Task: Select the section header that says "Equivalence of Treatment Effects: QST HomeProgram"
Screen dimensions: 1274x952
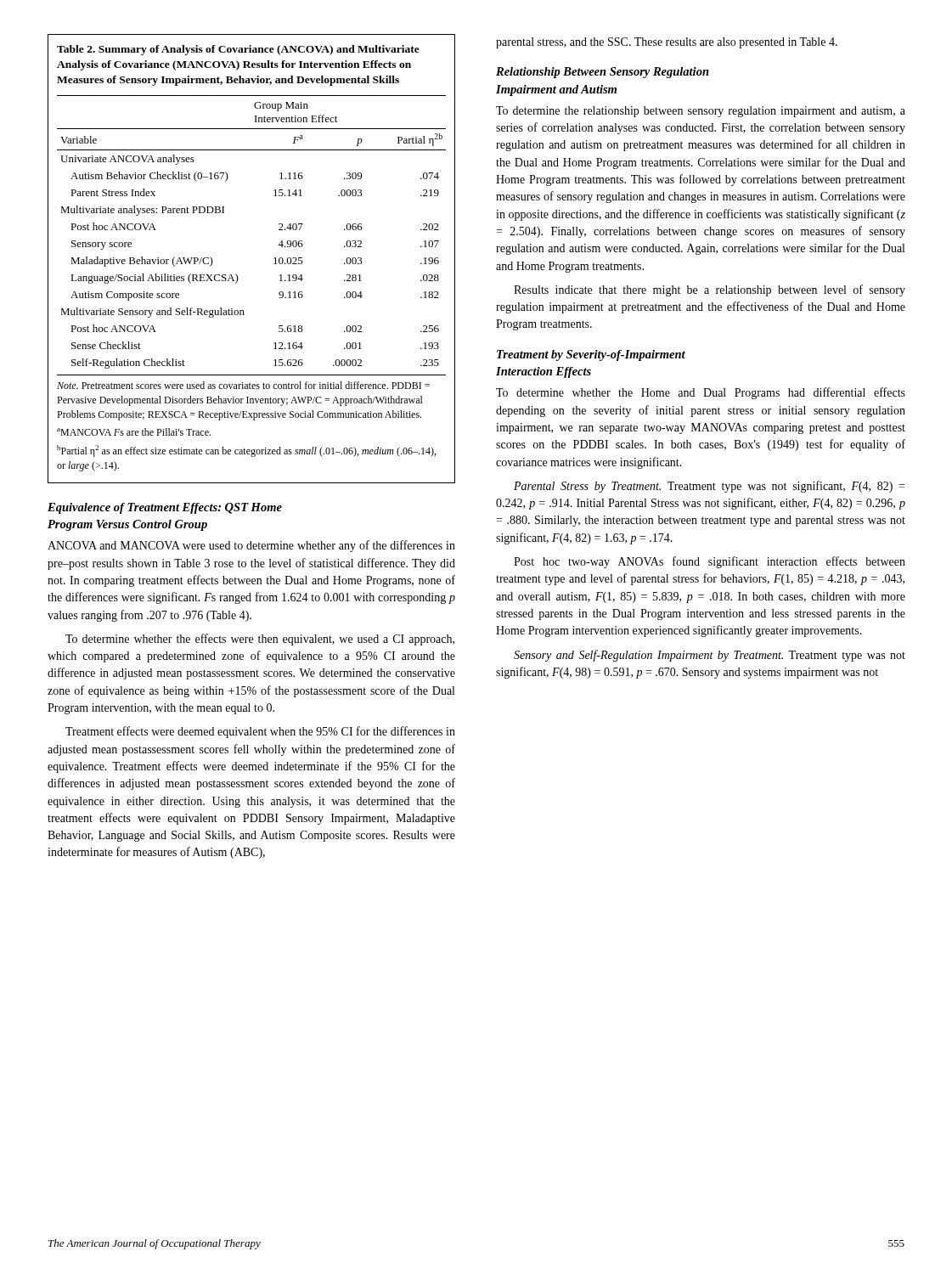Action: [165, 515]
